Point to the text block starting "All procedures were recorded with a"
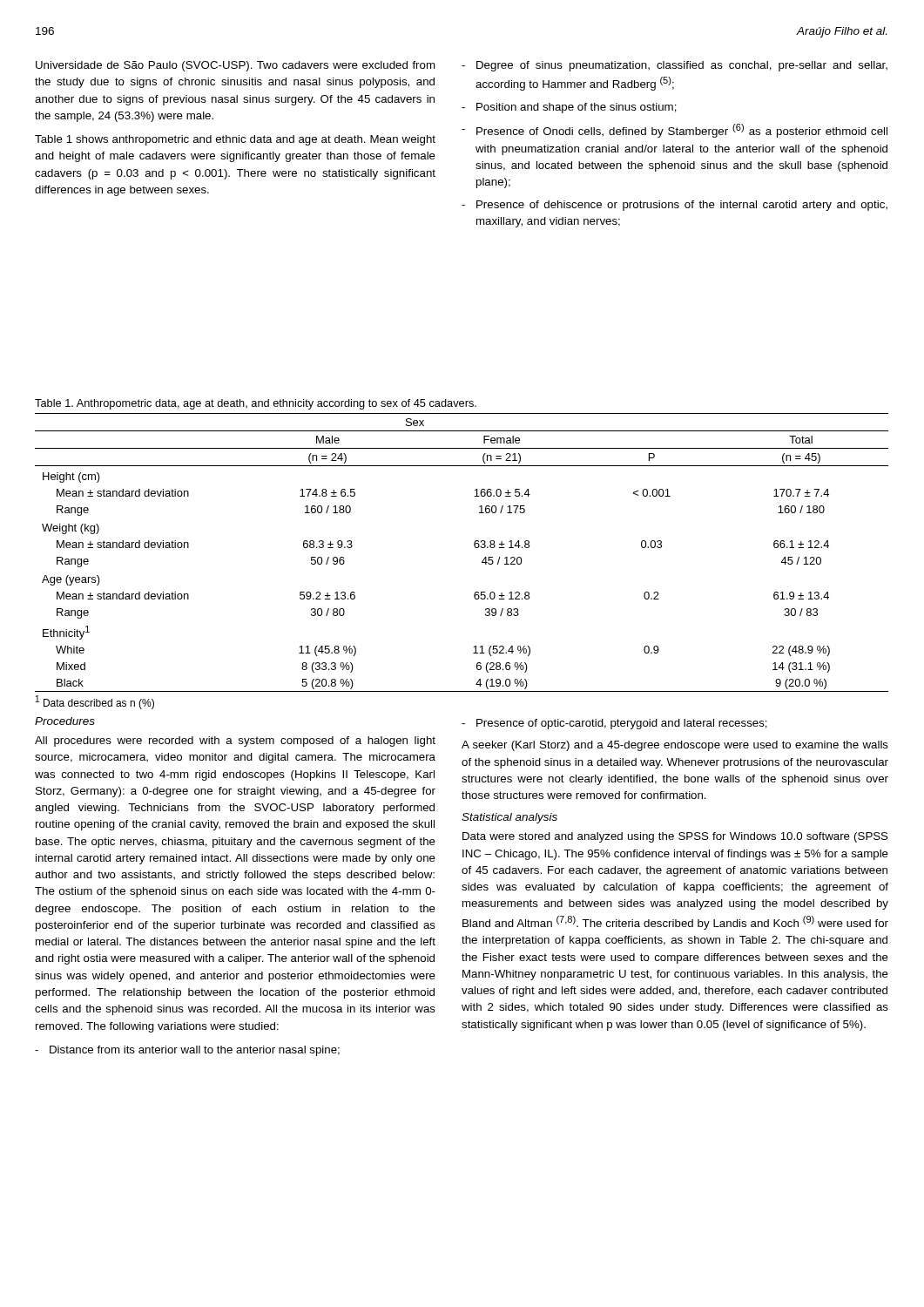 pos(235,883)
